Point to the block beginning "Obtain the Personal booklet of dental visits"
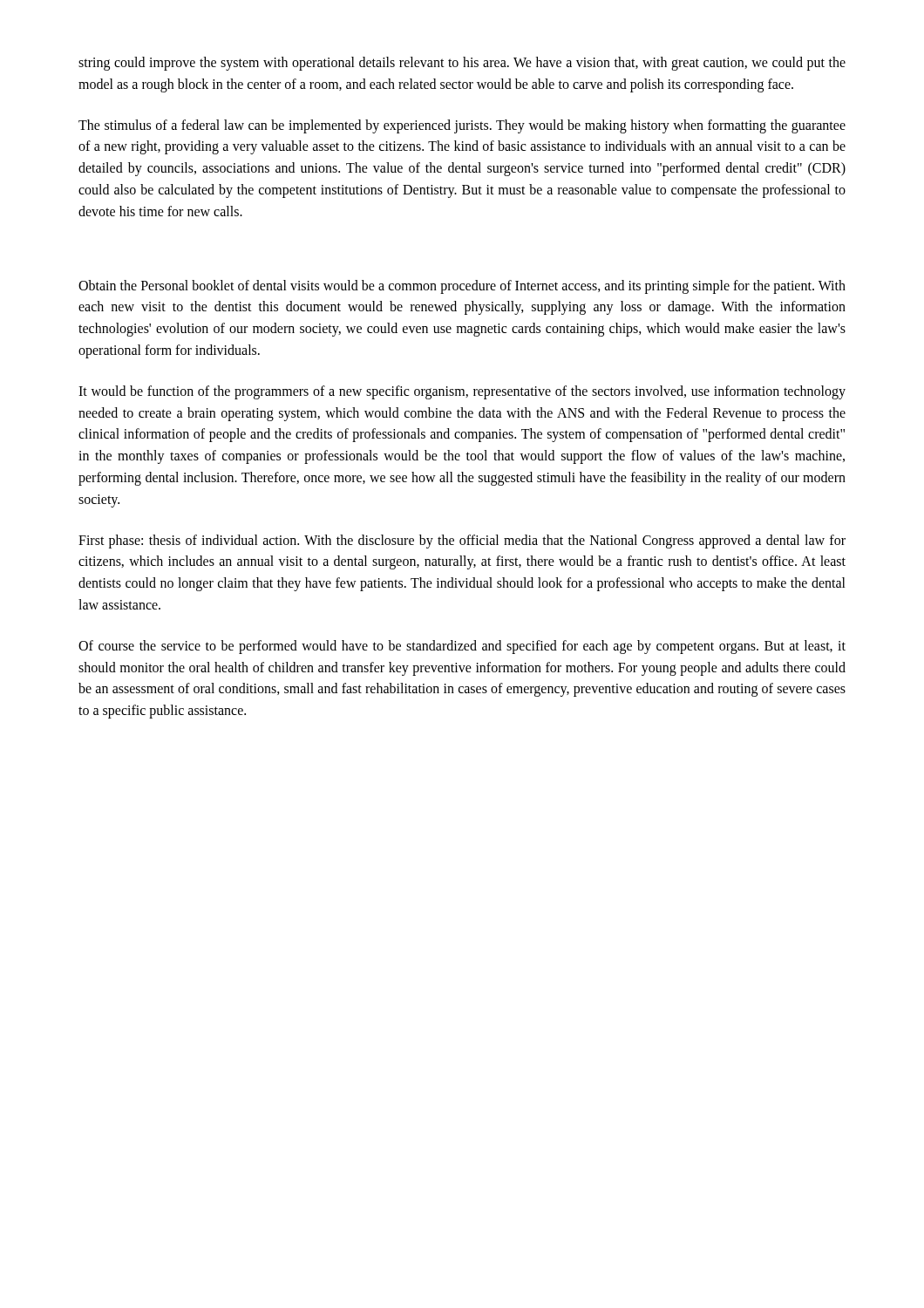Viewport: 924px width, 1308px height. point(462,318)
